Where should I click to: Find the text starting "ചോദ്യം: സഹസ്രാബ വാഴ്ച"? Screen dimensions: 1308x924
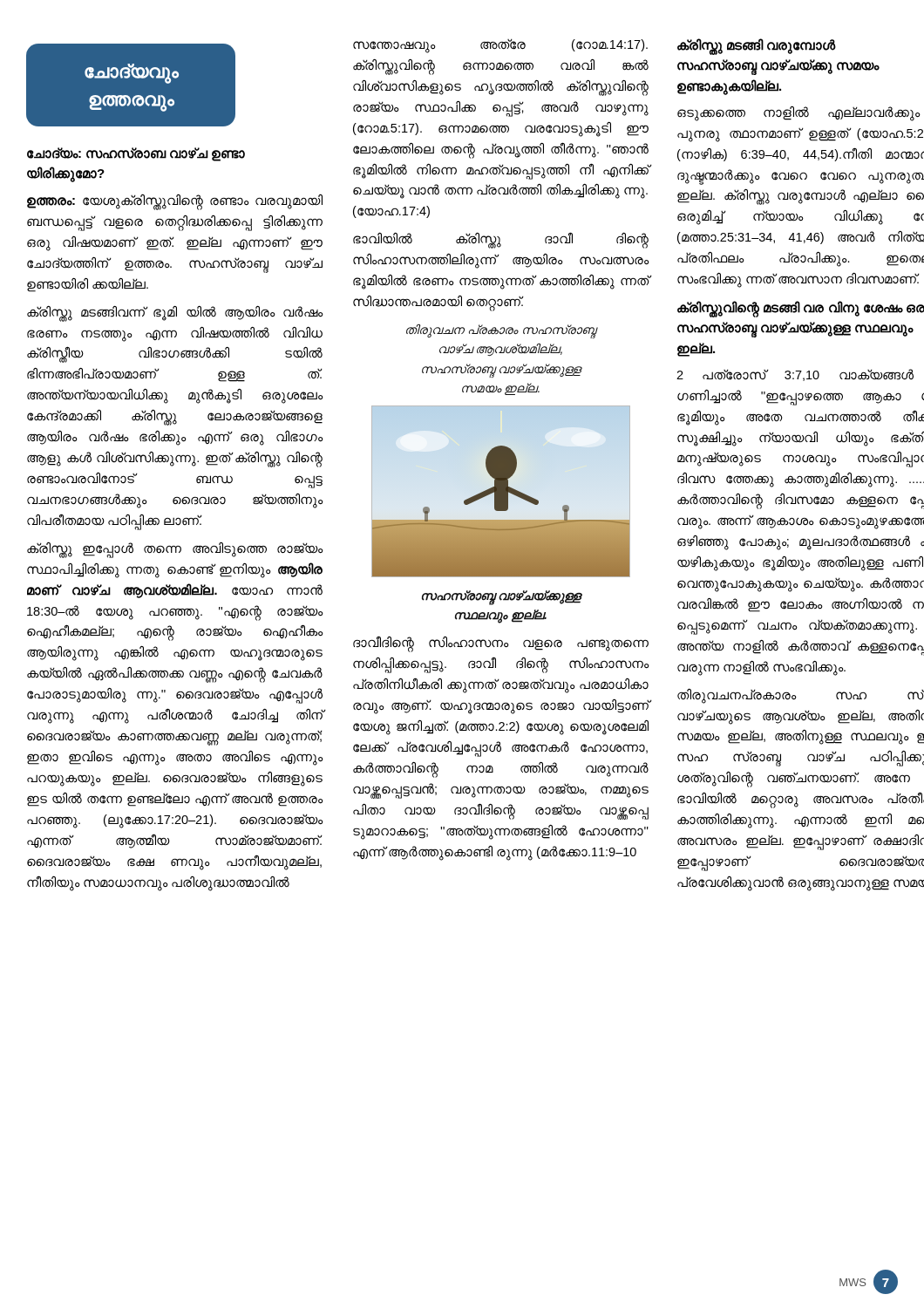coord(136,163)
